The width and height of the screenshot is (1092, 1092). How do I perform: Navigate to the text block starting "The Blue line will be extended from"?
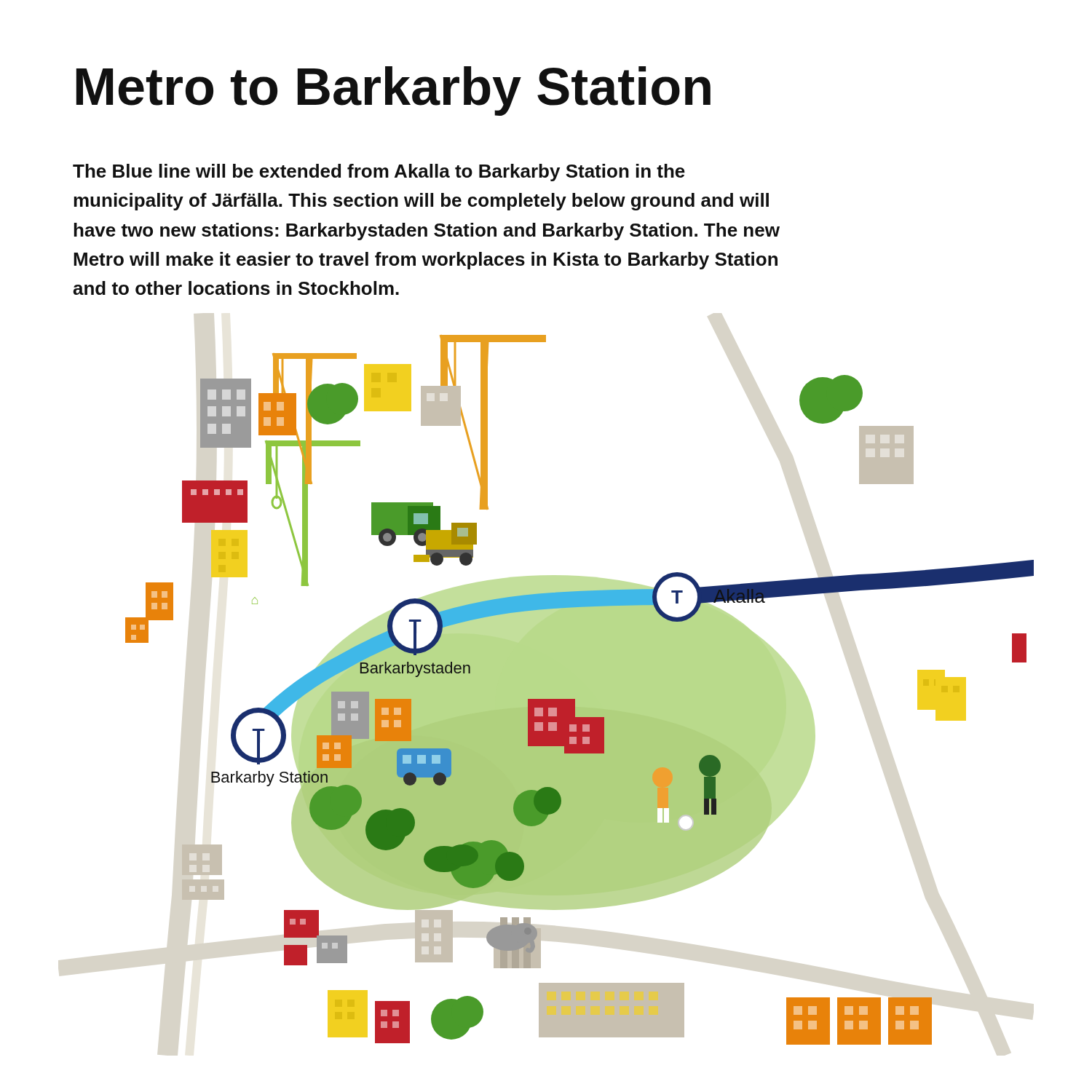pyautogui.click(x=437, y=230)
